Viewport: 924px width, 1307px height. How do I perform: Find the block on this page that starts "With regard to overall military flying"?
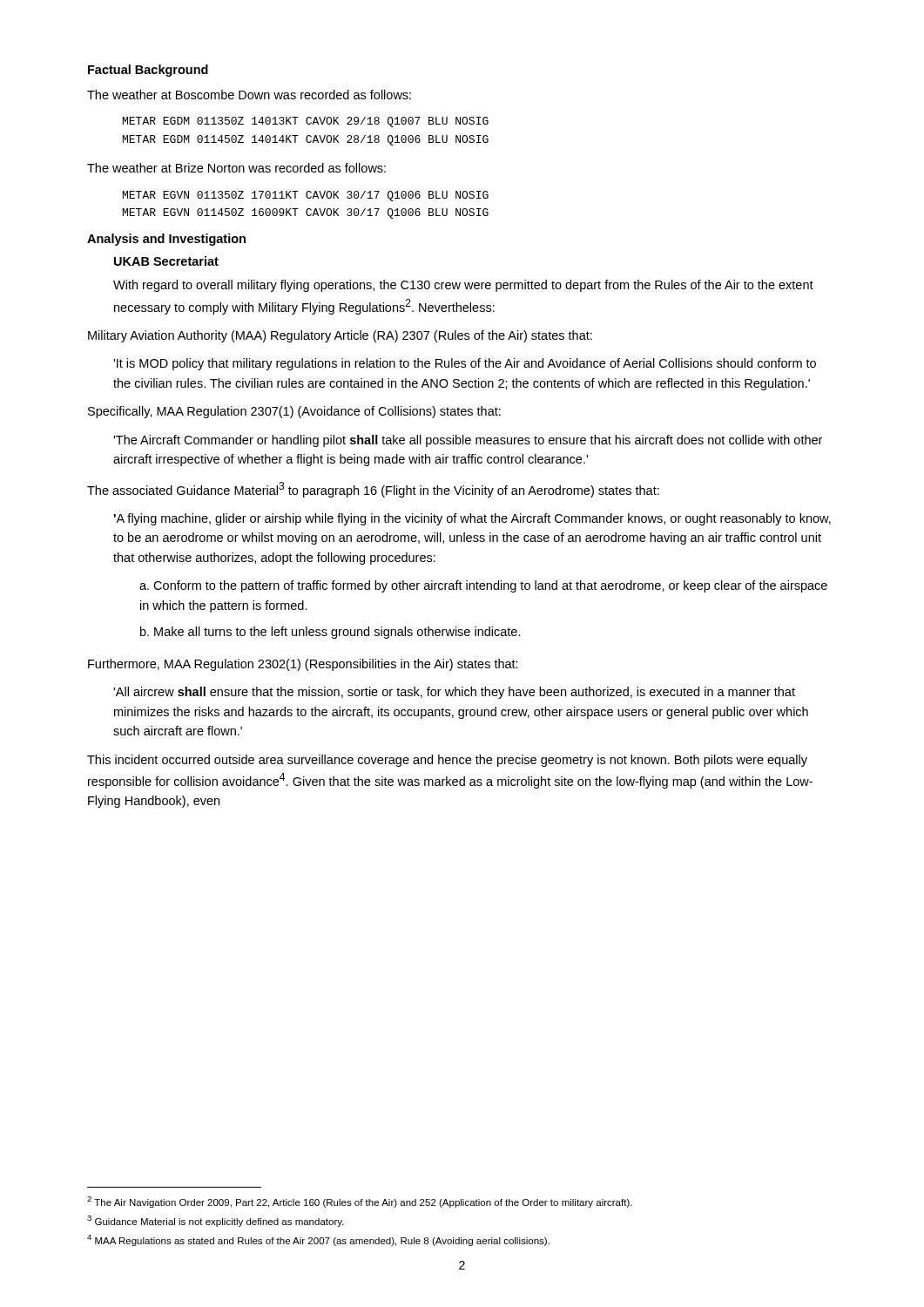click(x=463, y=296)
